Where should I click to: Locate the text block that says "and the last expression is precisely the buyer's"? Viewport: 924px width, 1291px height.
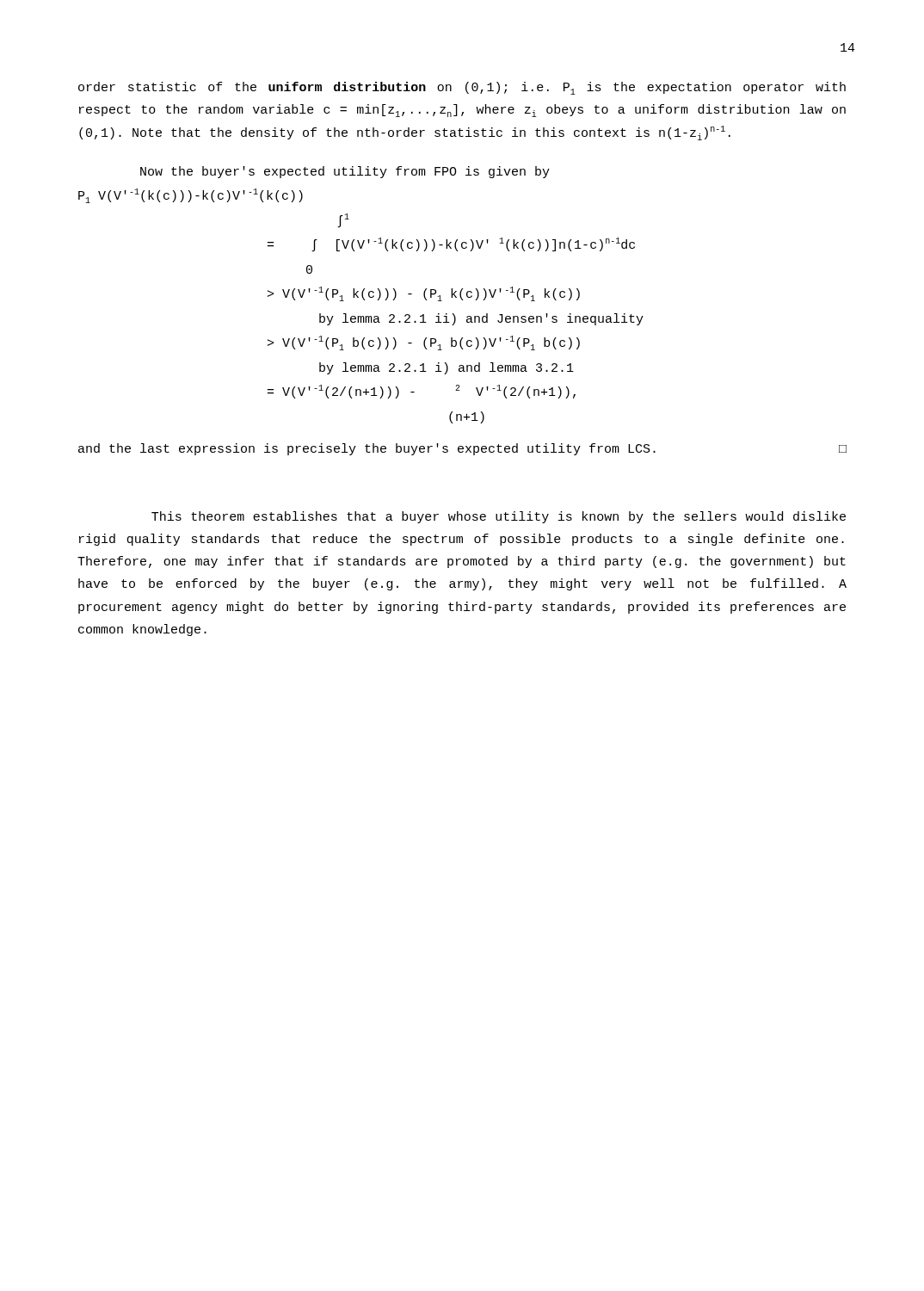pos(368,450)
